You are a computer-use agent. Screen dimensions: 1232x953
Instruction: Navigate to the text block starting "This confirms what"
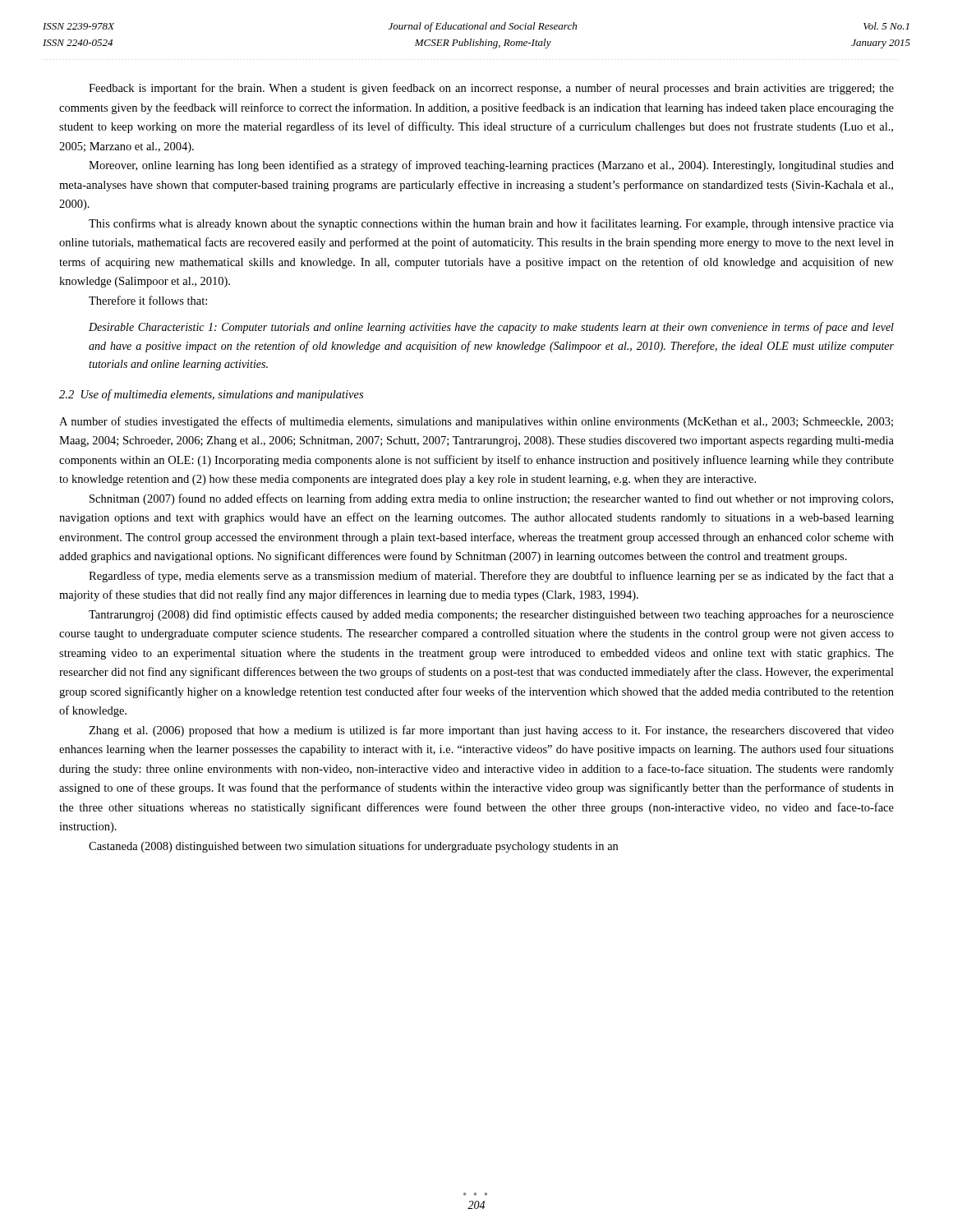tap(476, 262)
